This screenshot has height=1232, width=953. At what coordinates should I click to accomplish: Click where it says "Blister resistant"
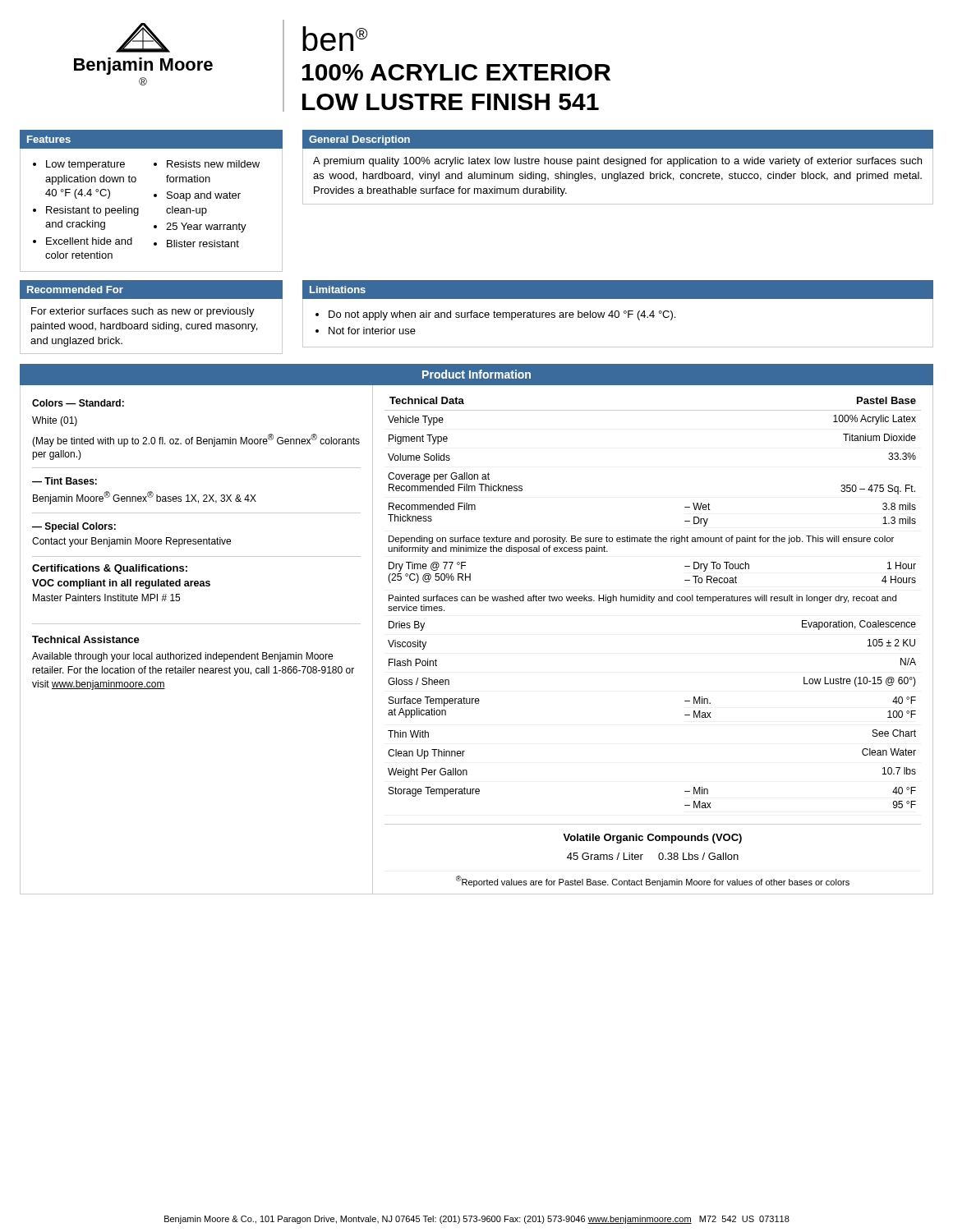pos(202,243)
